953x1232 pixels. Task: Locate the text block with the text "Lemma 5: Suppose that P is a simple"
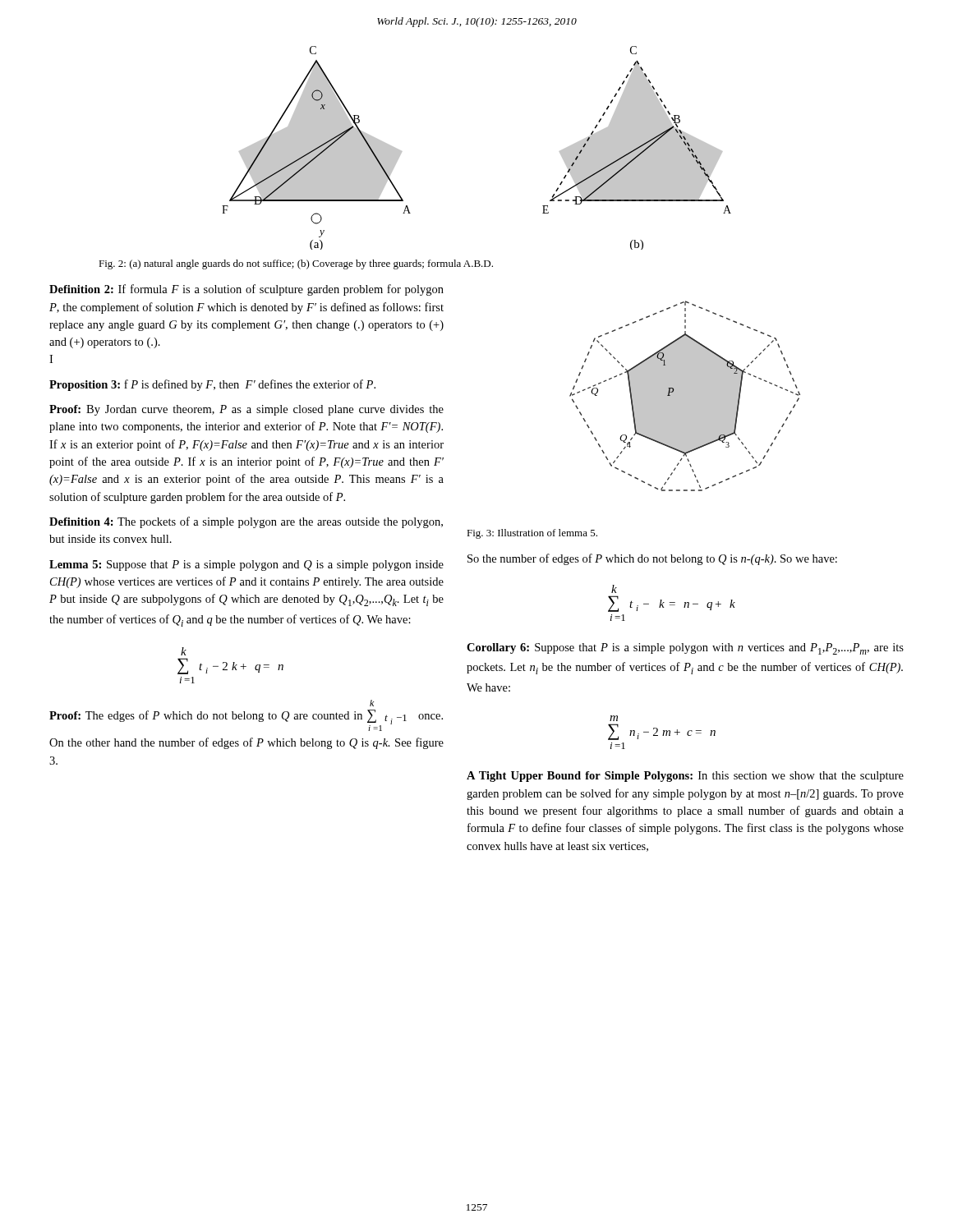(246, 593)
